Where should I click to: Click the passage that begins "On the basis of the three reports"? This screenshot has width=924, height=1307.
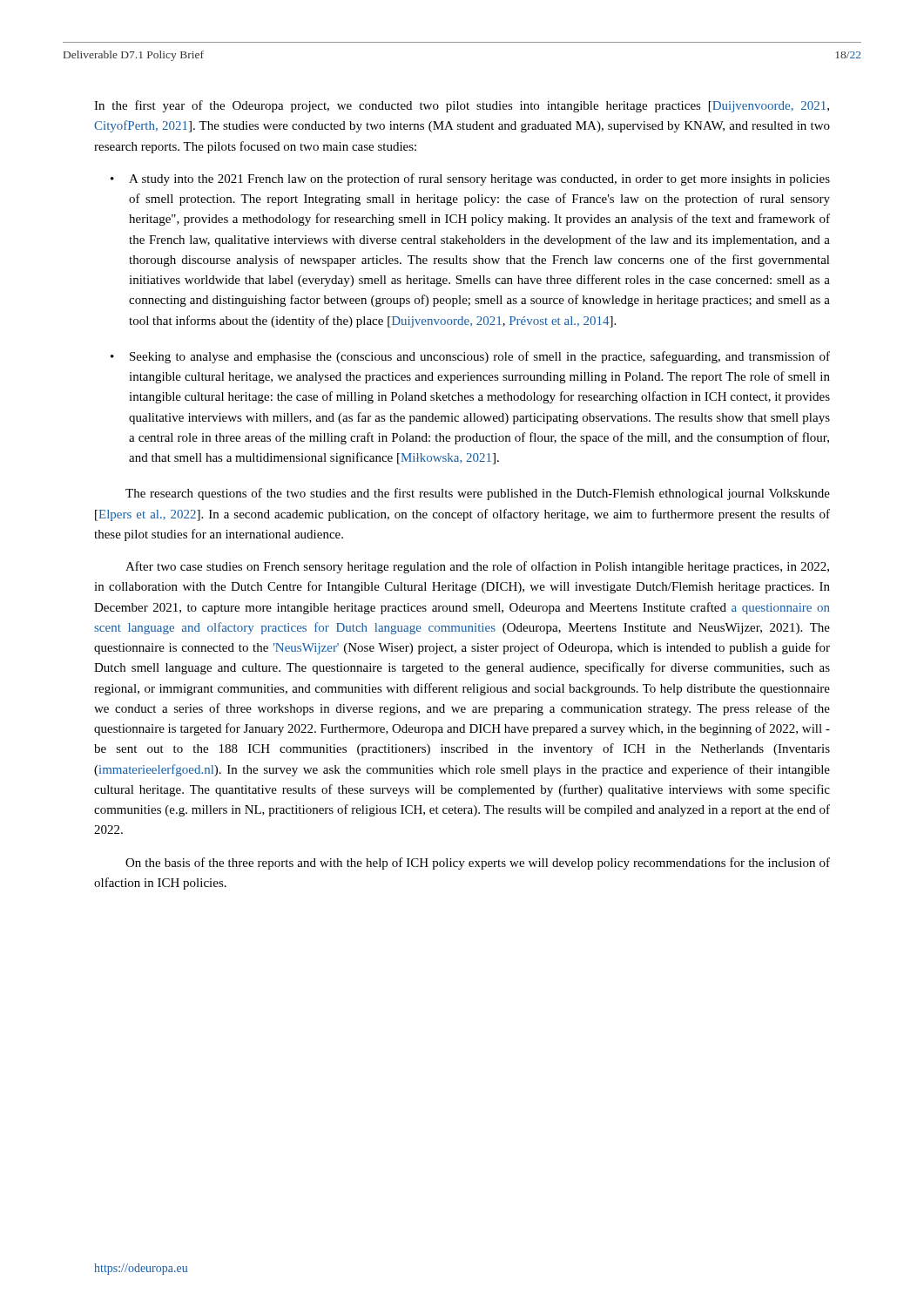point(462,873)
